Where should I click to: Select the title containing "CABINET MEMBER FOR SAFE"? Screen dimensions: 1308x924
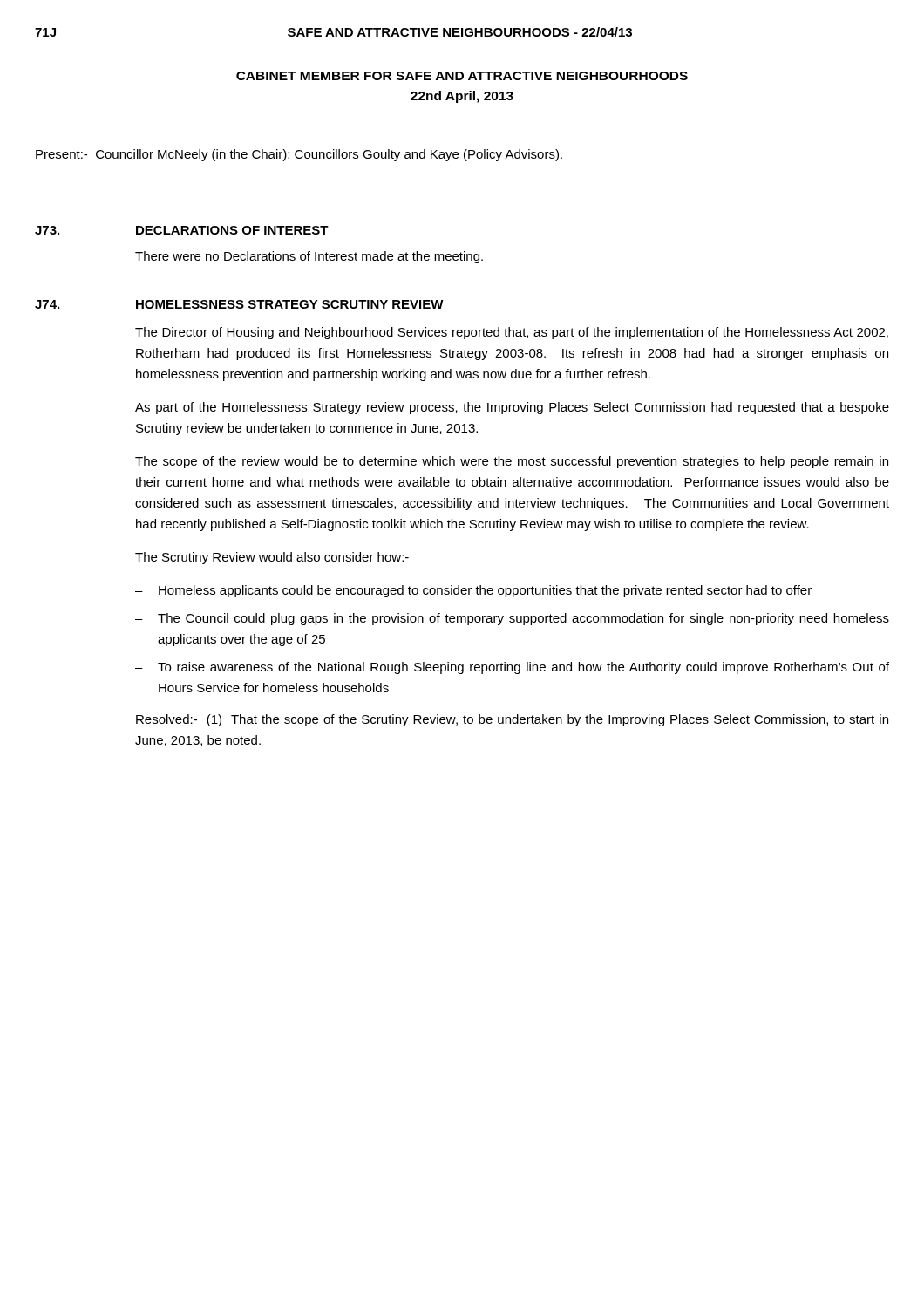coord(462,86)
